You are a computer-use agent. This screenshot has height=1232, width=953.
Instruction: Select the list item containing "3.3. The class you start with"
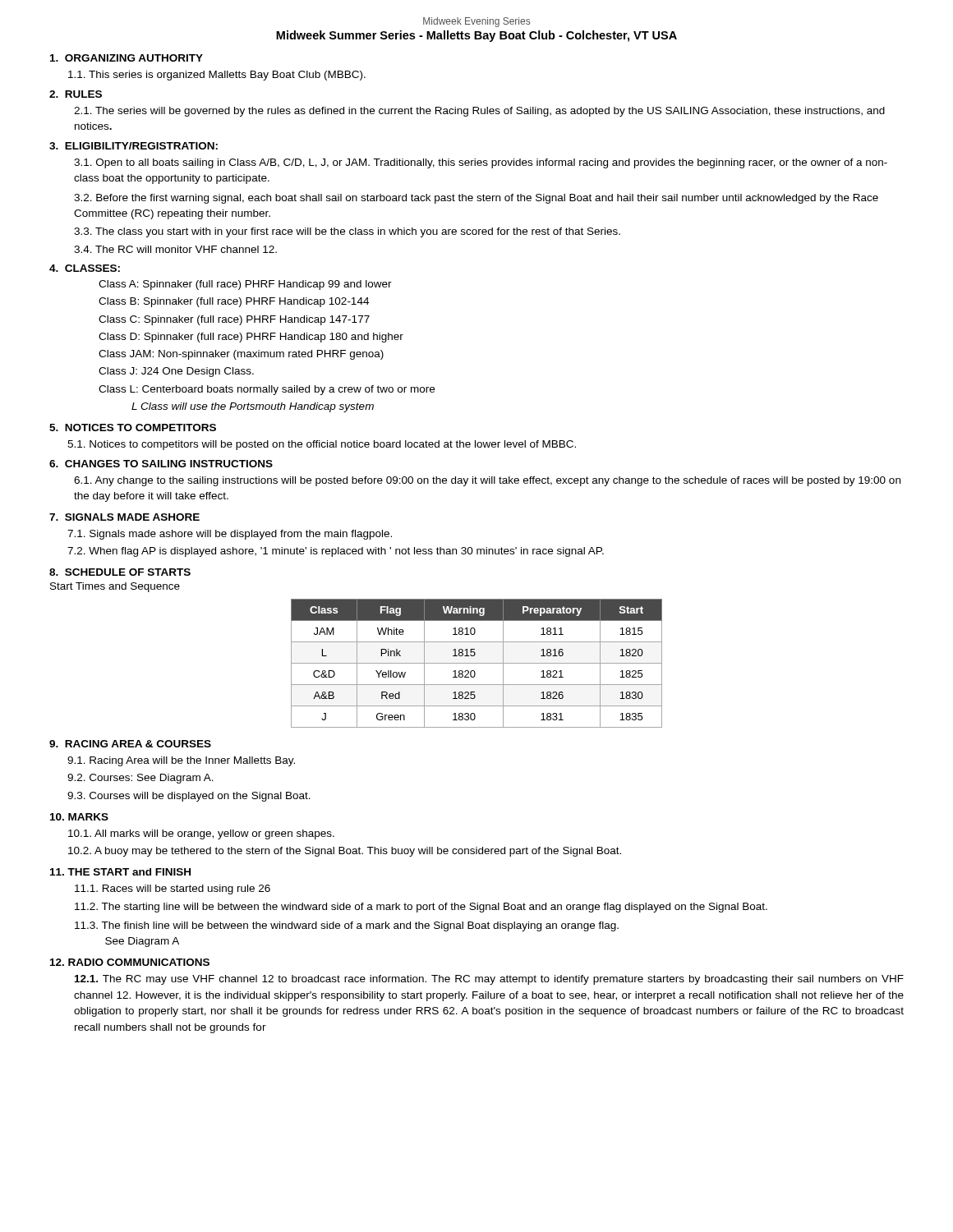point(348,231)
